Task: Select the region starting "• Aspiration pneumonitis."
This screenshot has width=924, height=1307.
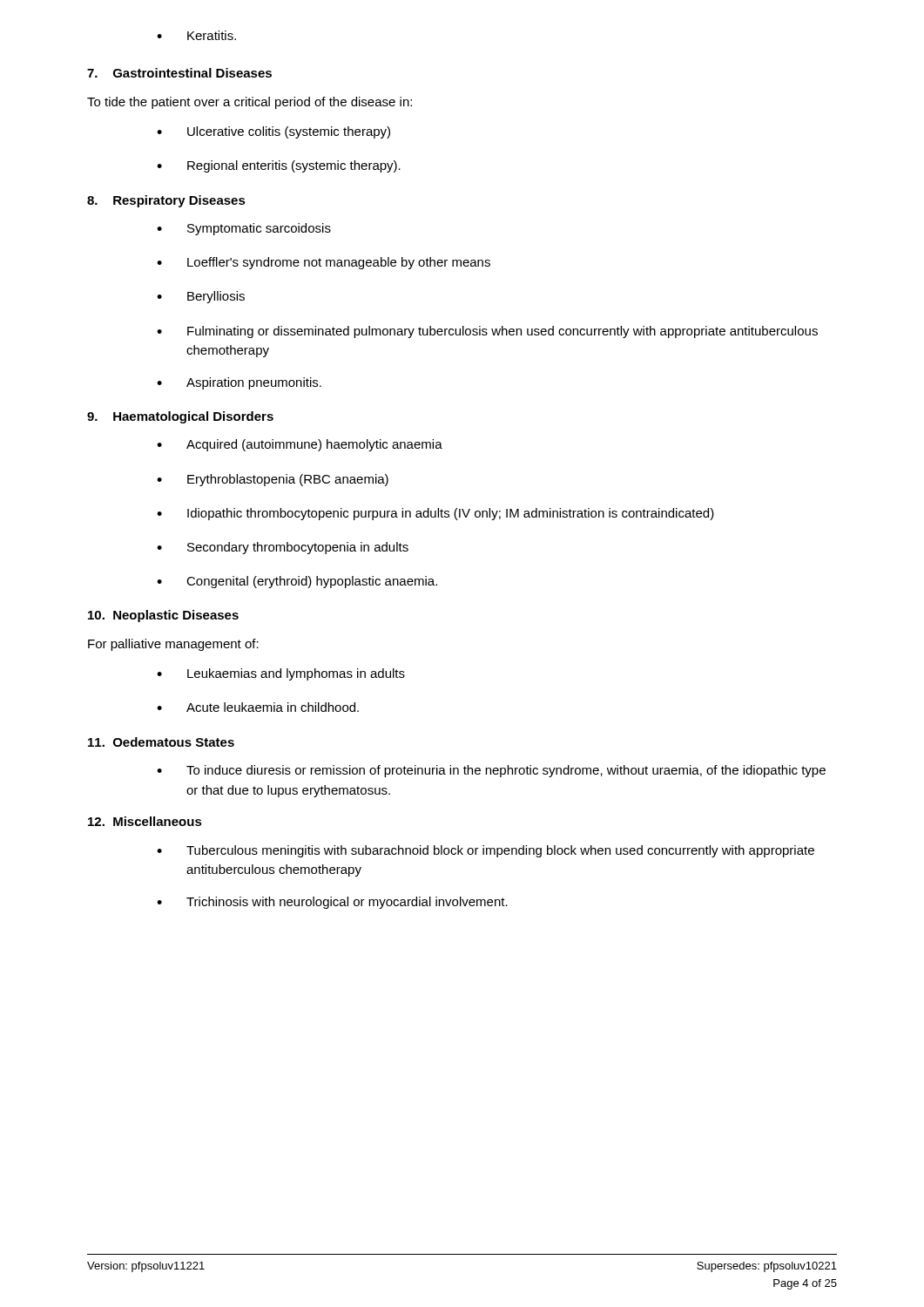Action: tap(239, 383)
